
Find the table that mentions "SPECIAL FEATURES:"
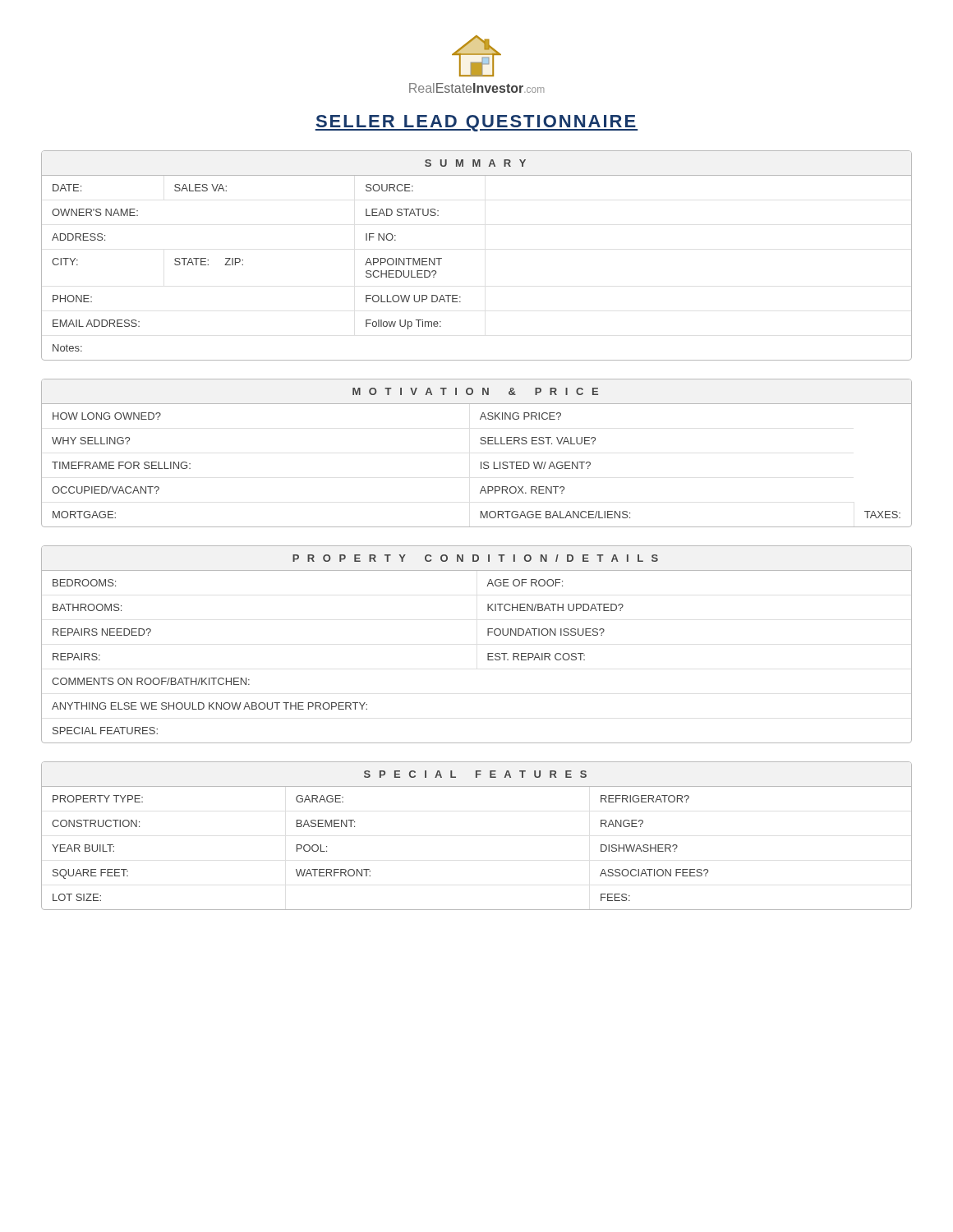(x=476, y=644)
